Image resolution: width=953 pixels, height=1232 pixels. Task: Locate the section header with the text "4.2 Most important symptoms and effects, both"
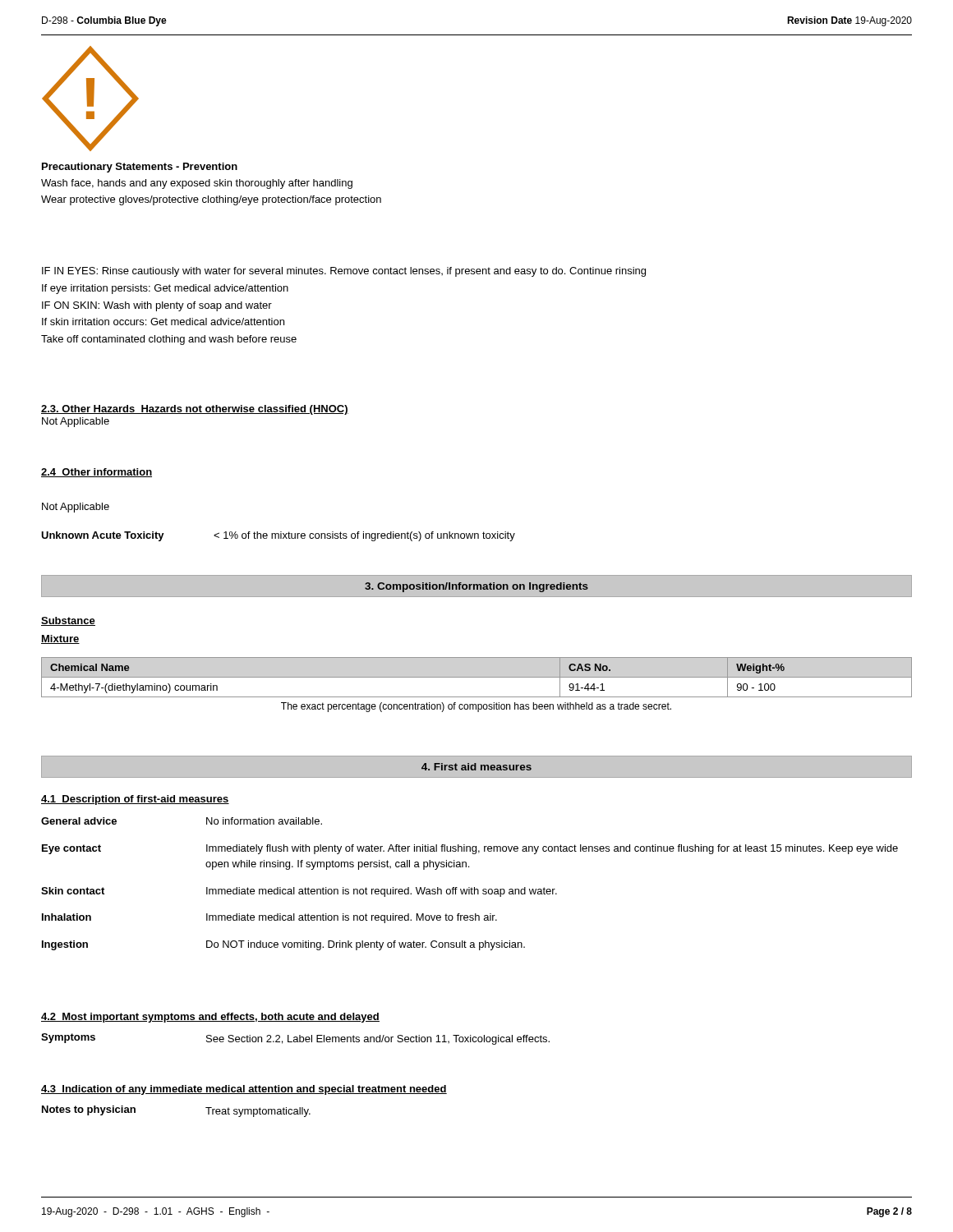(476, 1029)
